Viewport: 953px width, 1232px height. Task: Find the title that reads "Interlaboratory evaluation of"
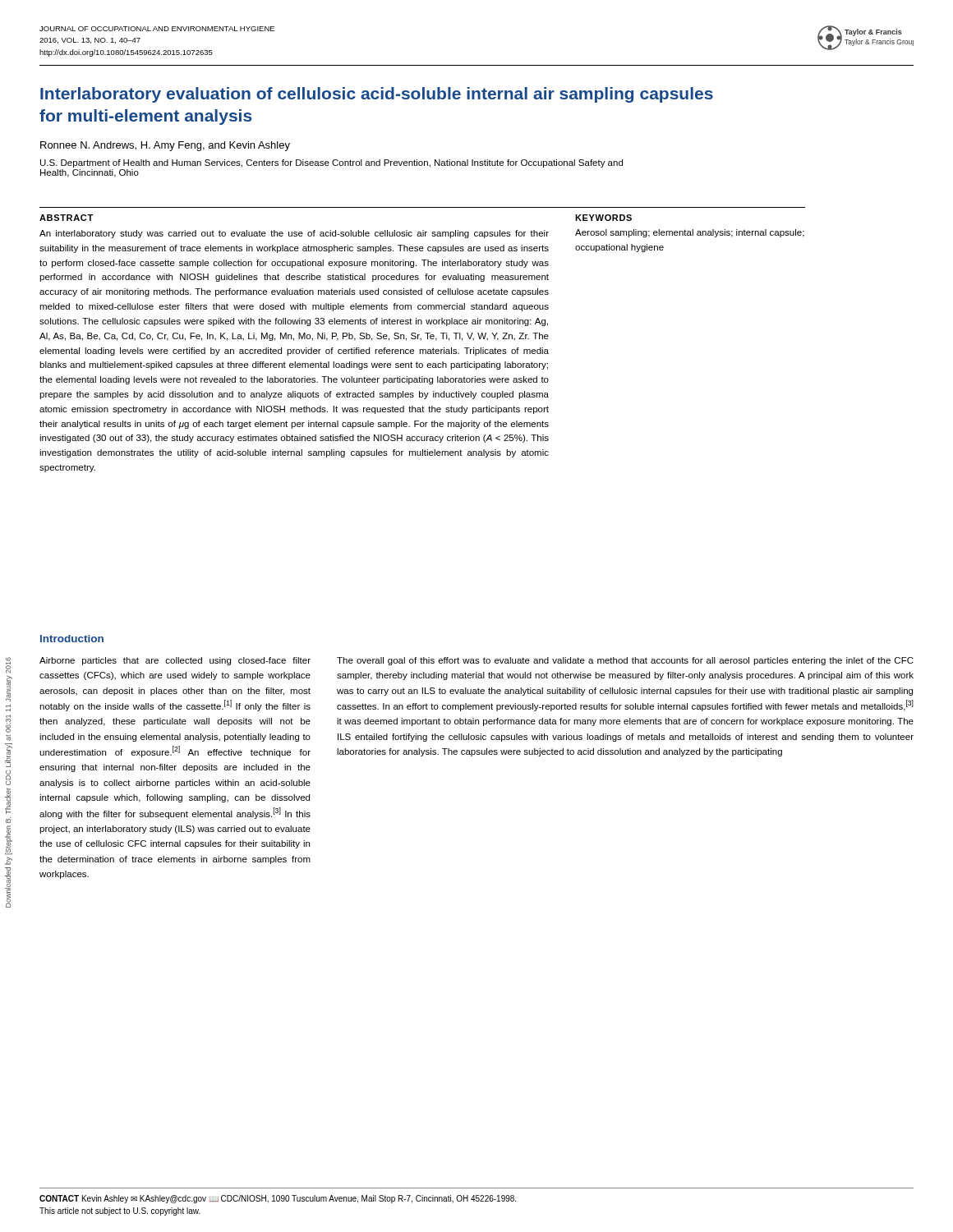pyautogui.click(x=376, y=104)
